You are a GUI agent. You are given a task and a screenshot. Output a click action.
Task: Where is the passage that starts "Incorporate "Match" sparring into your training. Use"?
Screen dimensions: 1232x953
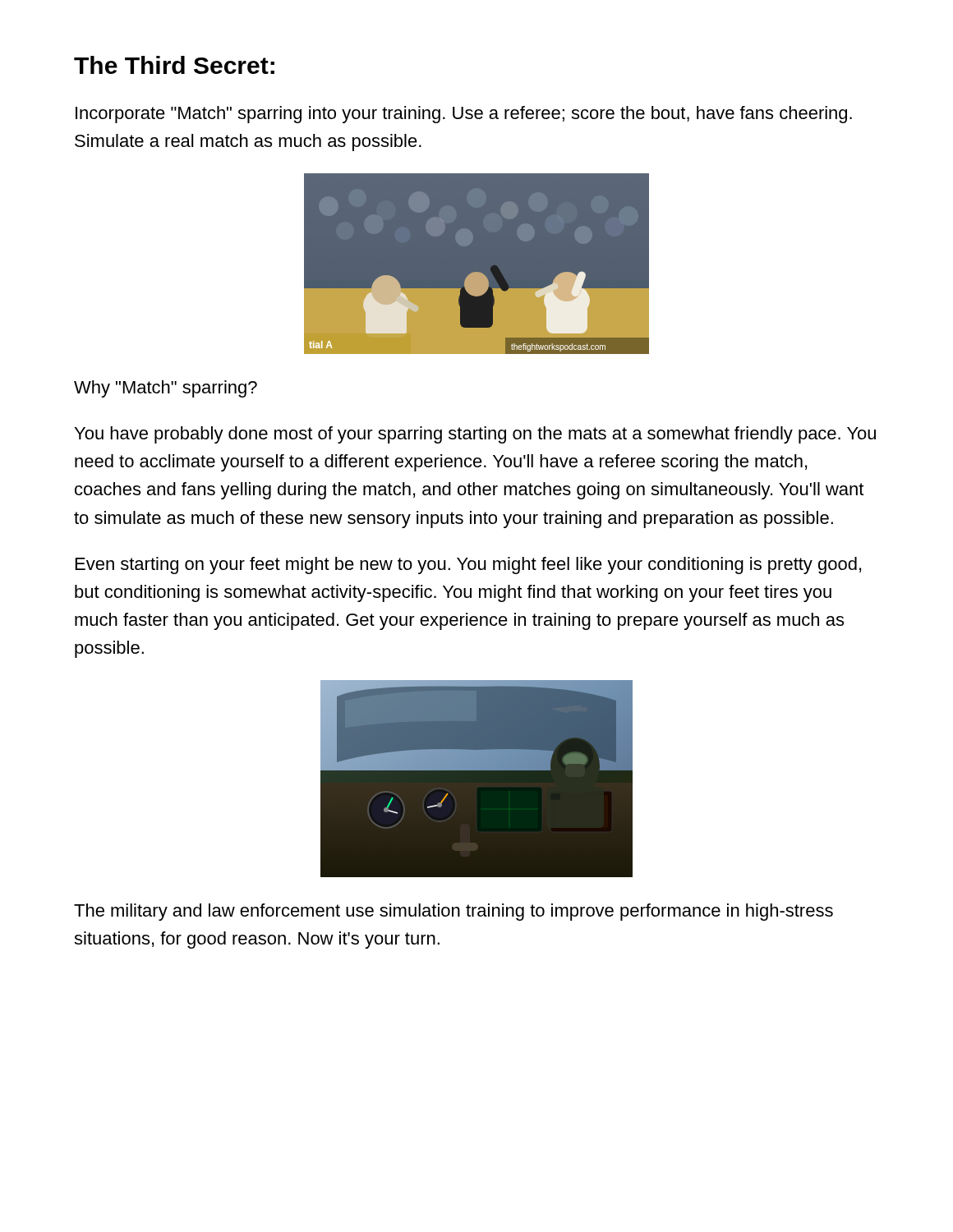coord(464,127)
